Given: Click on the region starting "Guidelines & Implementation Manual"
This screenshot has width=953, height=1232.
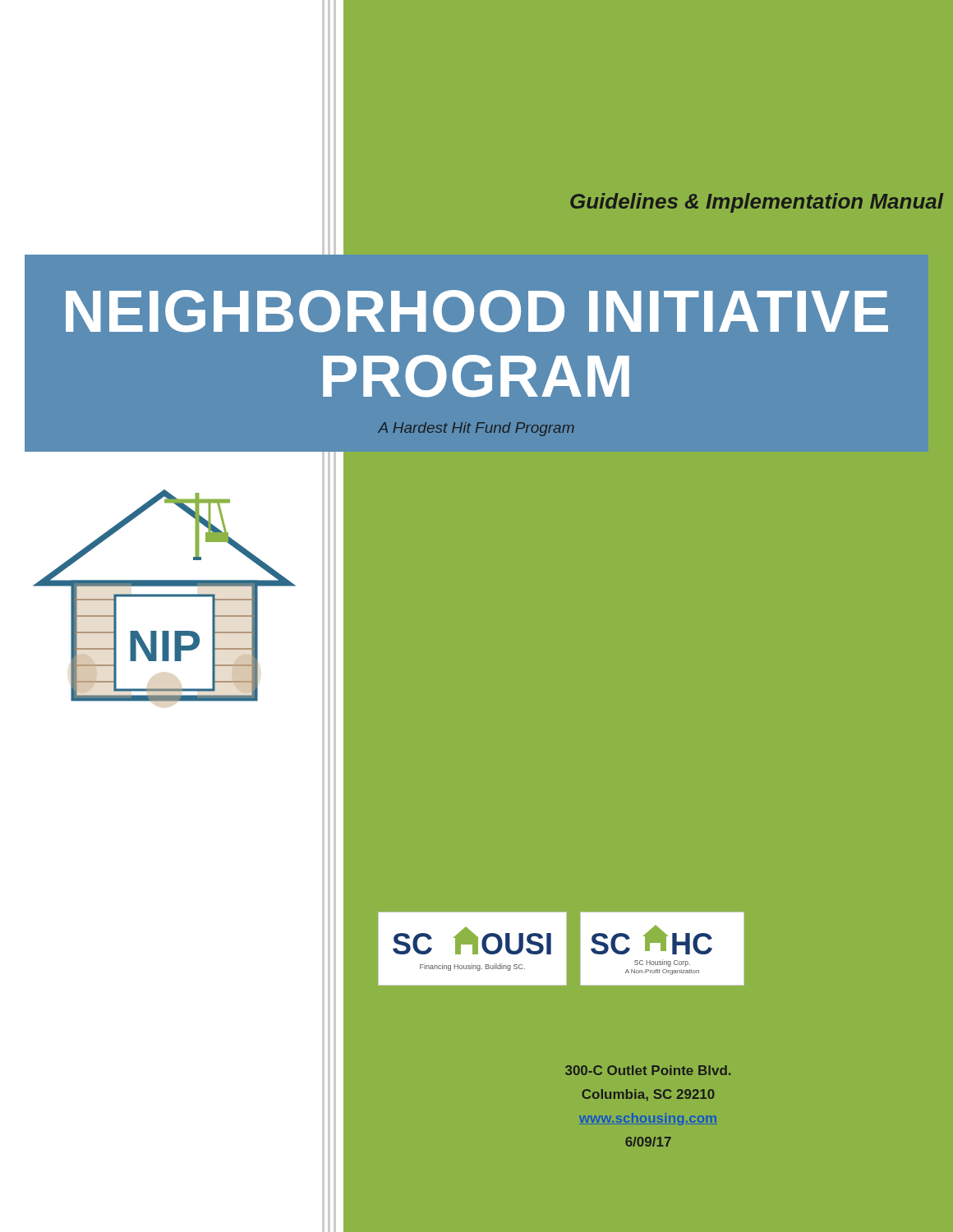Looking at the screenshot, I should pyautogui.click(x=756, y=201).
